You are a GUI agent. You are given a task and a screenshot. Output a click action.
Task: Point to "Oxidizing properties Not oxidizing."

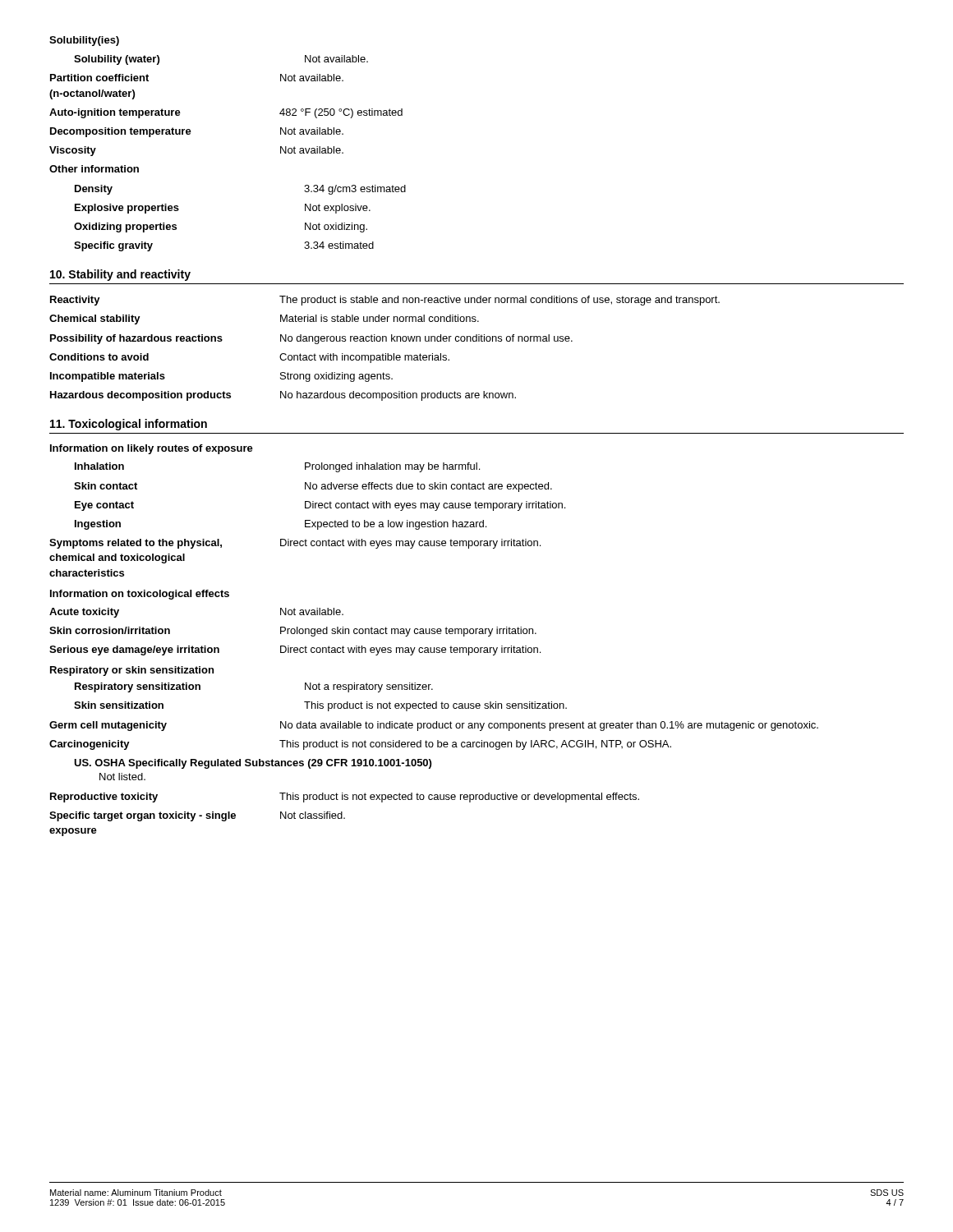(129, 227)
